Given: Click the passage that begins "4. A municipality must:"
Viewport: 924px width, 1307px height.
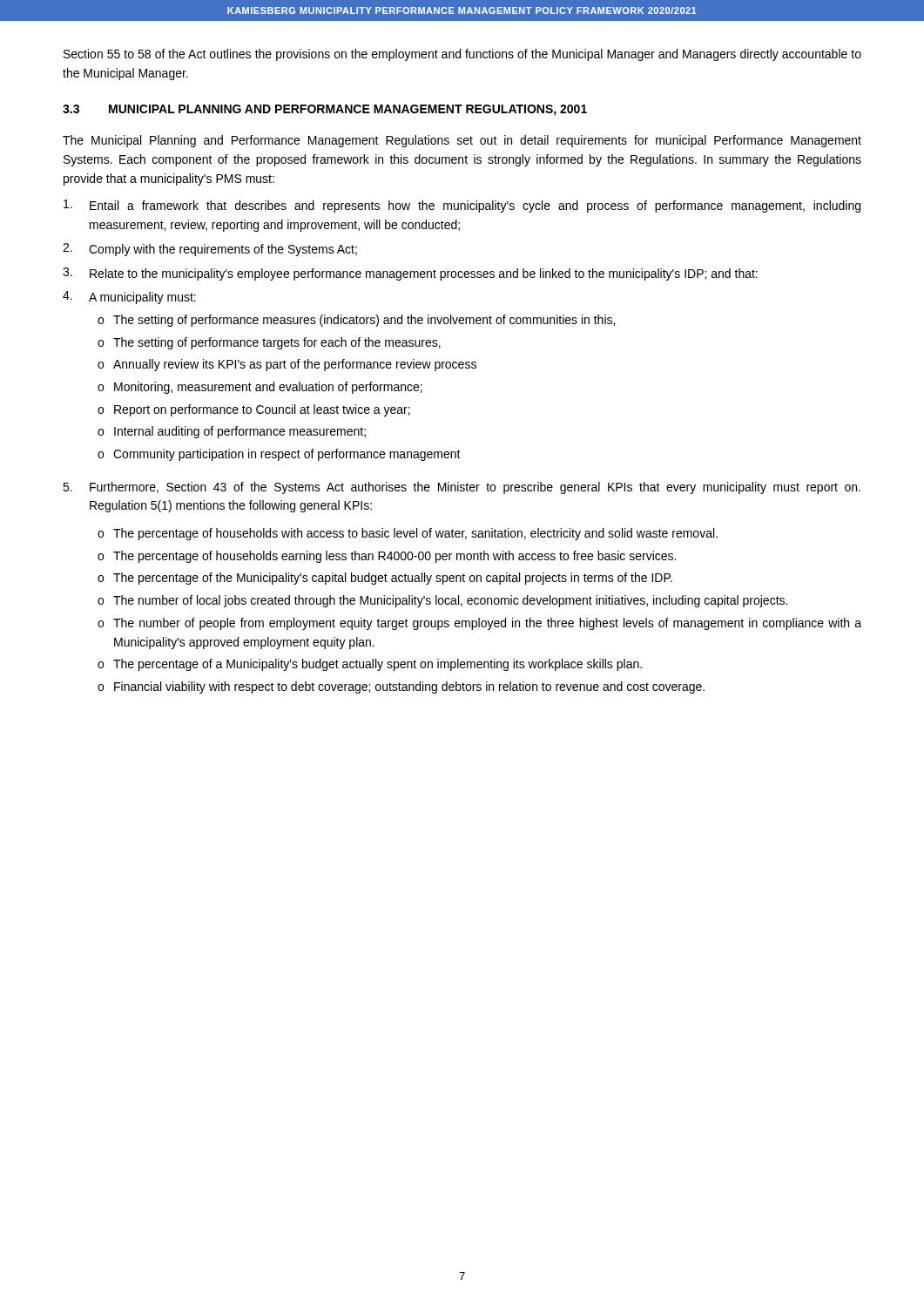Looking at the screenshot, I should [x=462, y=376].
